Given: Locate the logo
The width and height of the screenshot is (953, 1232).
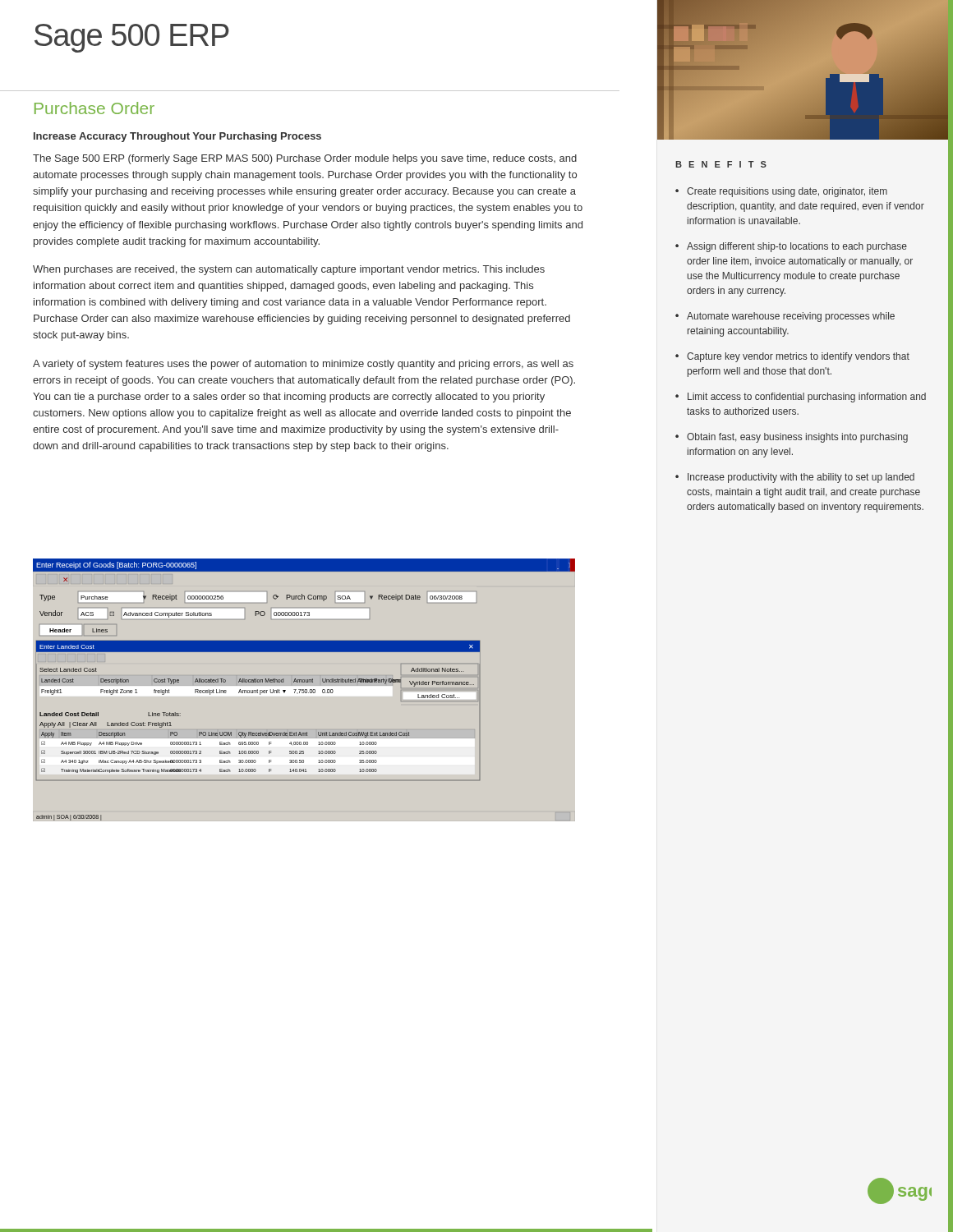Looking at the screenshot, I should point(899,1193).
